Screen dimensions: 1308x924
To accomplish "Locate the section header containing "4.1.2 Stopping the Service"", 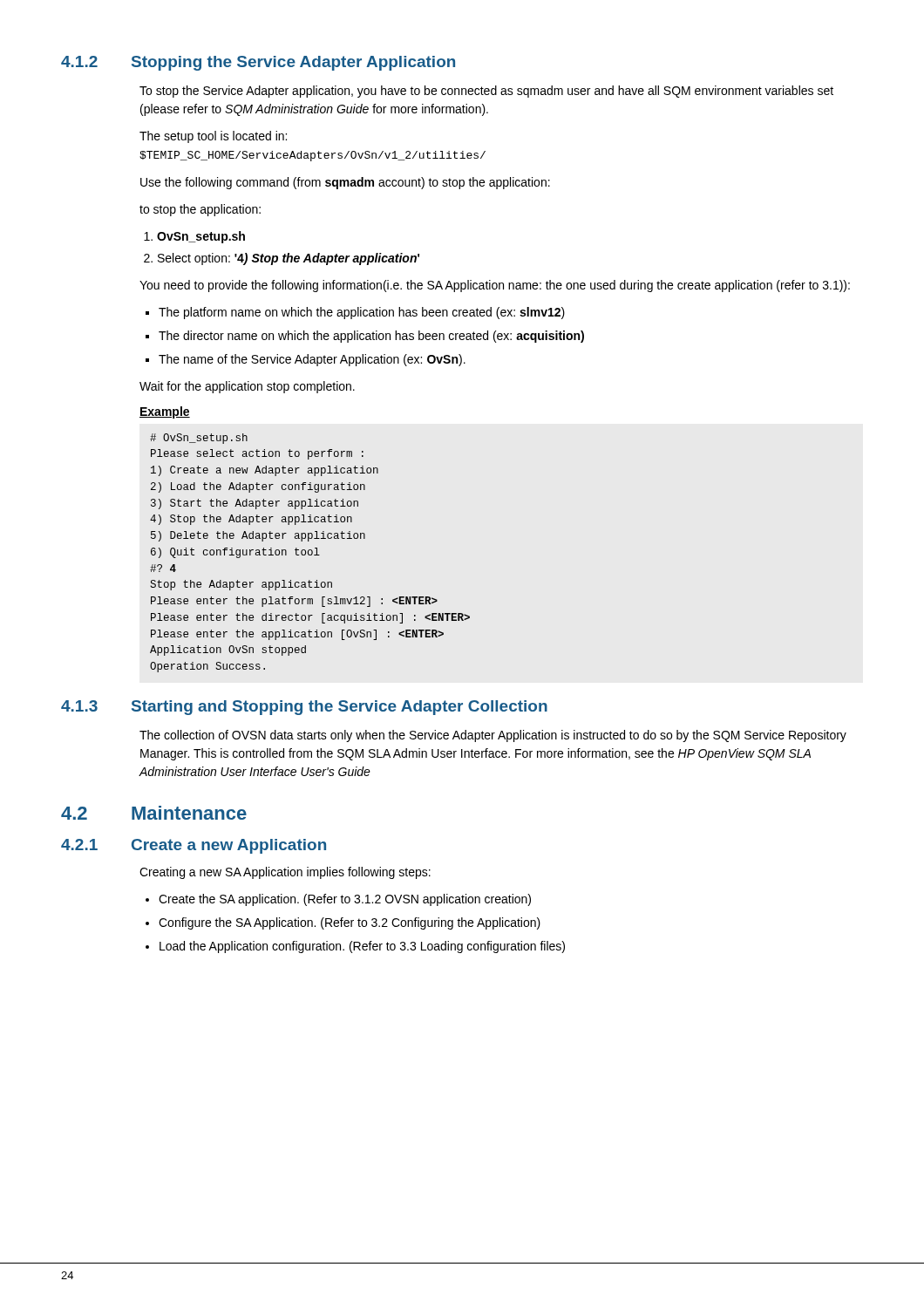I will pyautogui.click(x=259, y=62).
